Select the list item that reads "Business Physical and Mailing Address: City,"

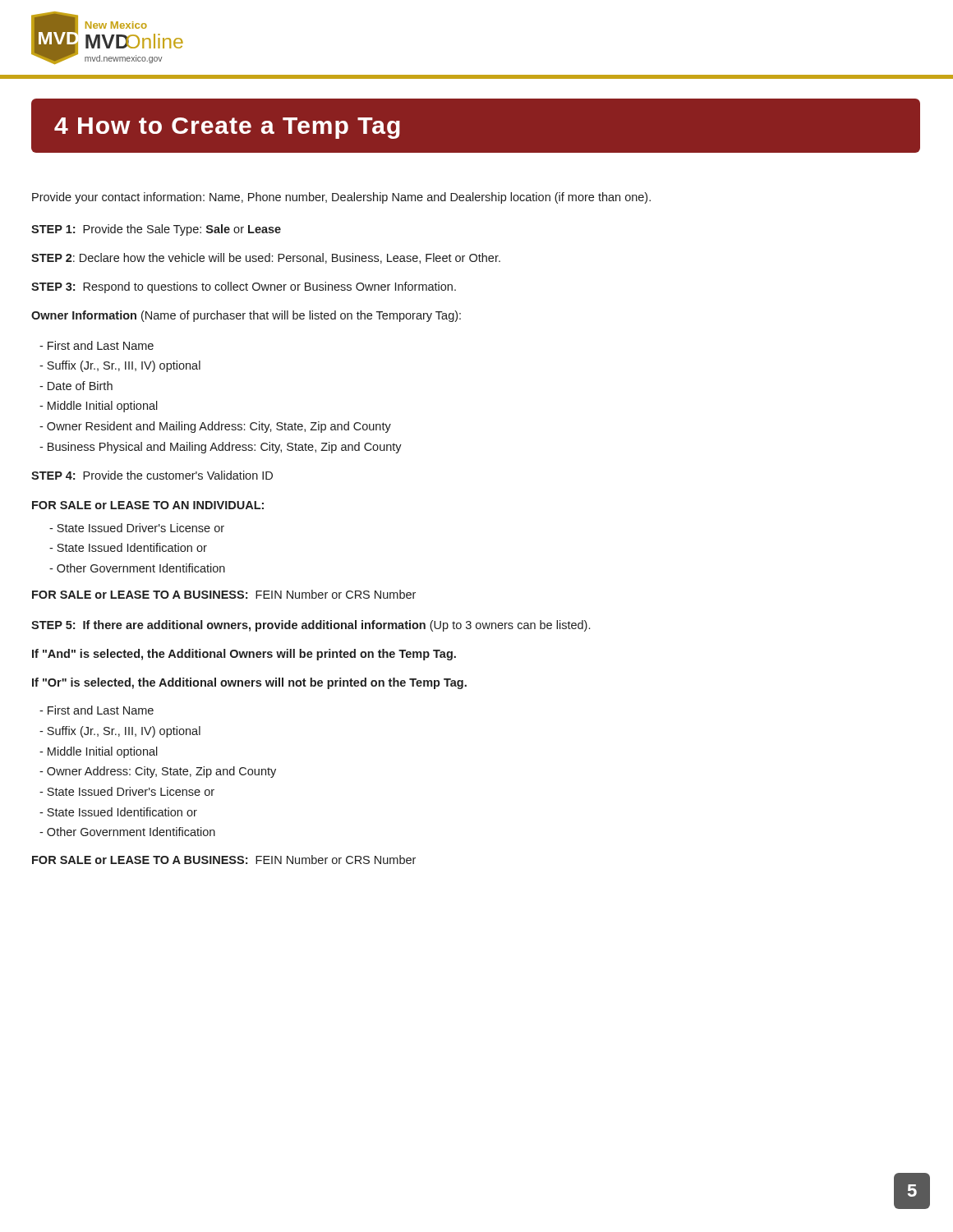click(x=220, y=447)
